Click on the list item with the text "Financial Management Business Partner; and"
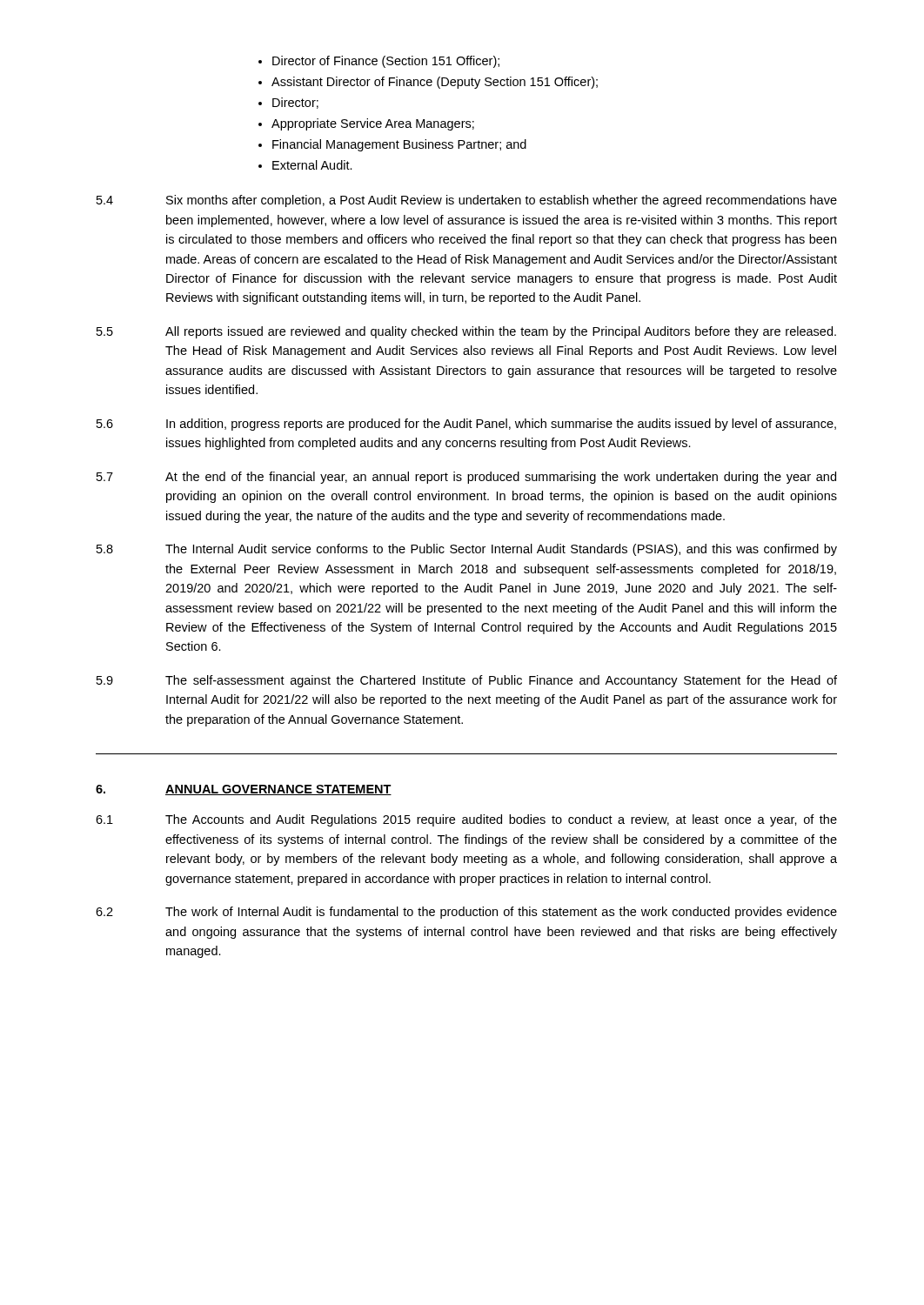 click(x=399, y=145)
